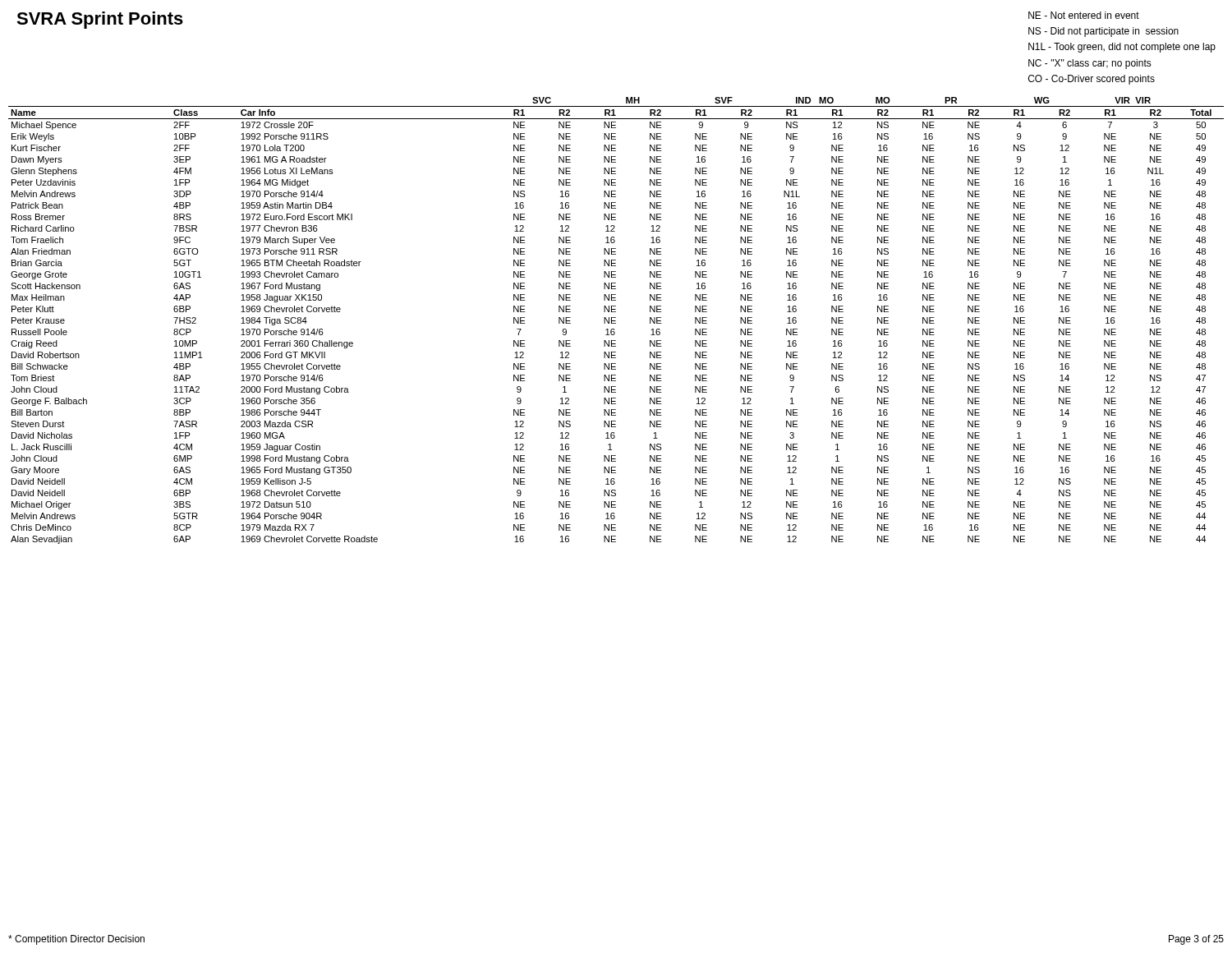Locate the table with the text "David Nicholas"

616,320
